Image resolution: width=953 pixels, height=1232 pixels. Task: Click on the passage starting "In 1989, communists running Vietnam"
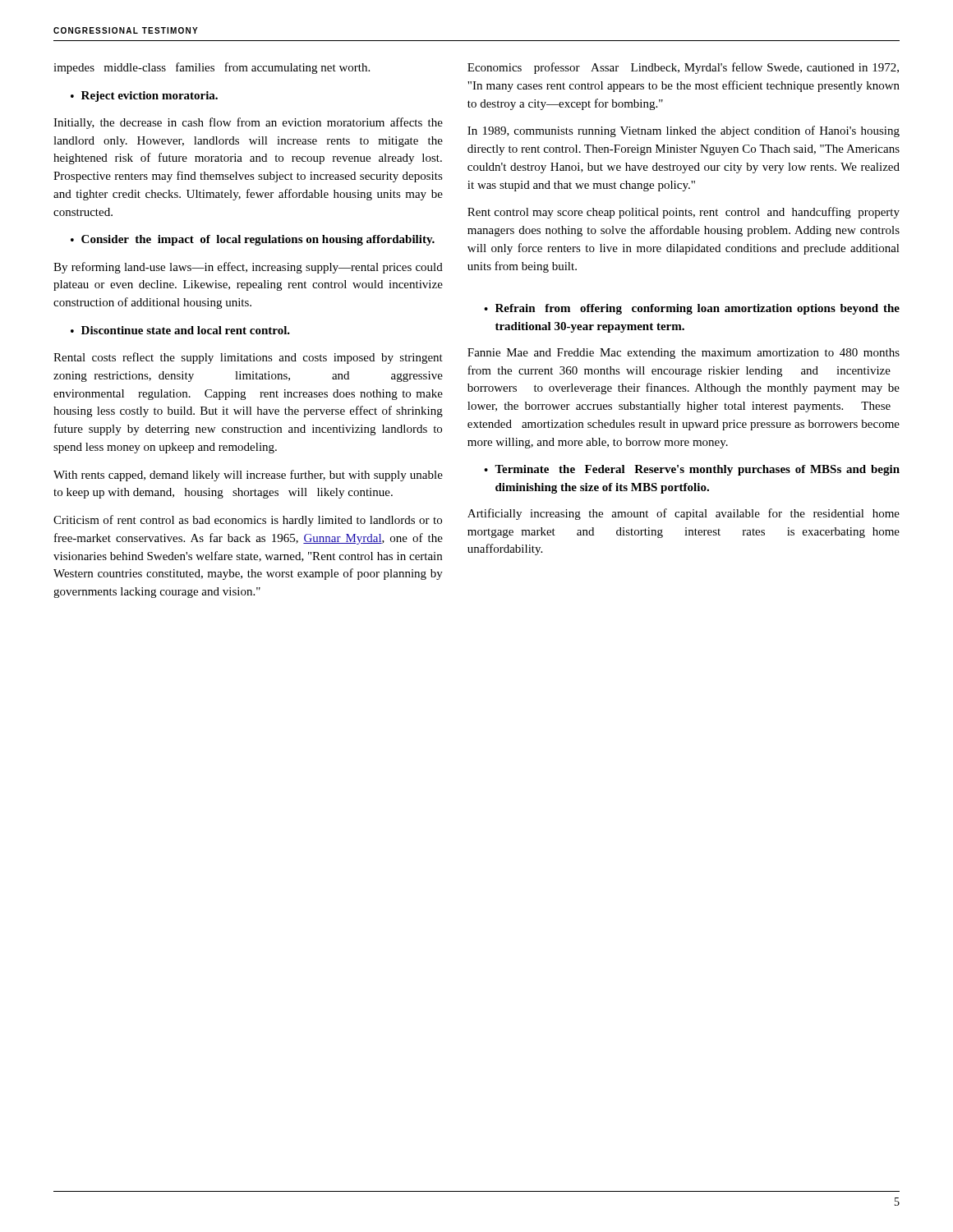(683, 158)
